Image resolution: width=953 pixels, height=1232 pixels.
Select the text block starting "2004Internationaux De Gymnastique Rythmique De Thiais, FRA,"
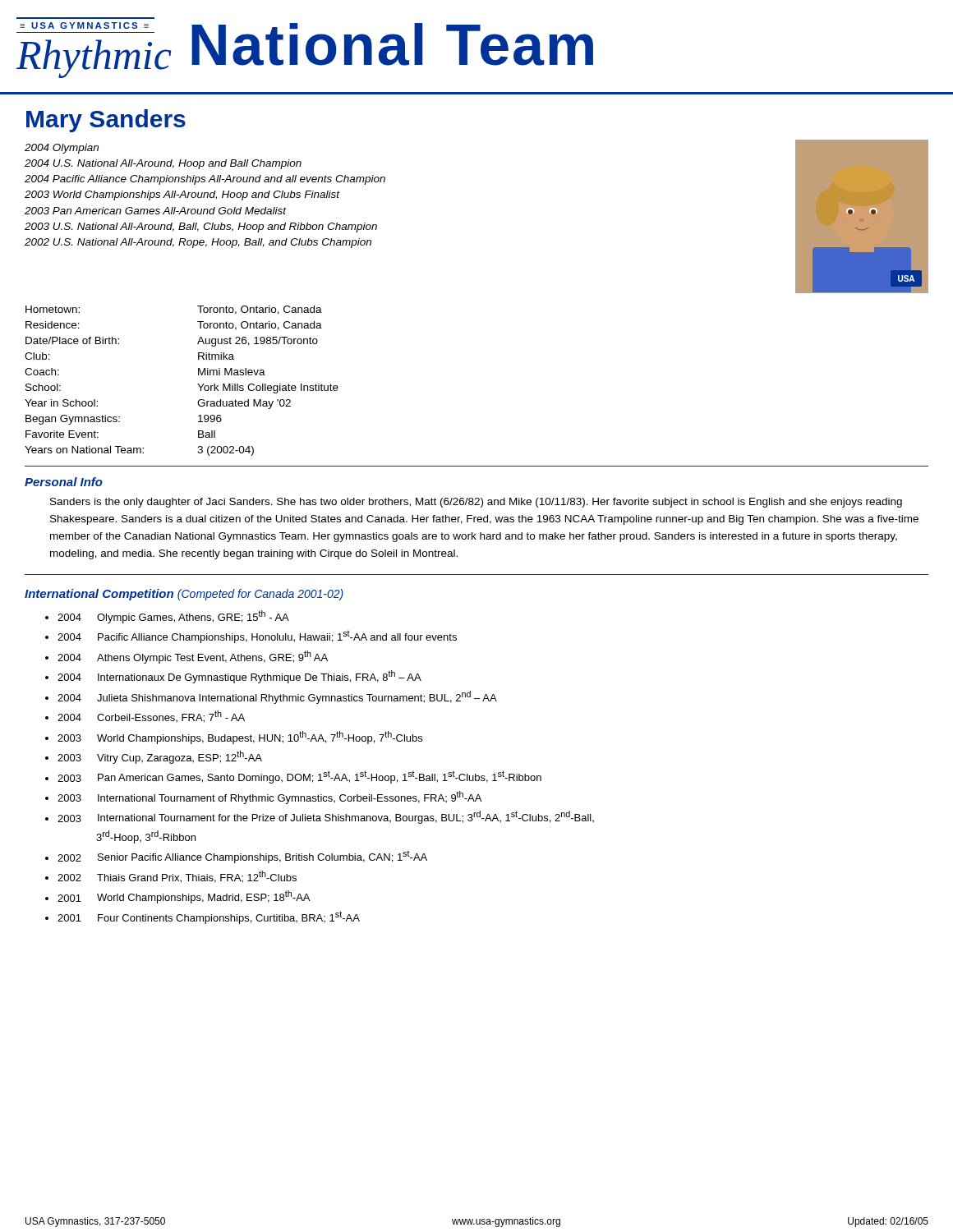tap(239, 677)
